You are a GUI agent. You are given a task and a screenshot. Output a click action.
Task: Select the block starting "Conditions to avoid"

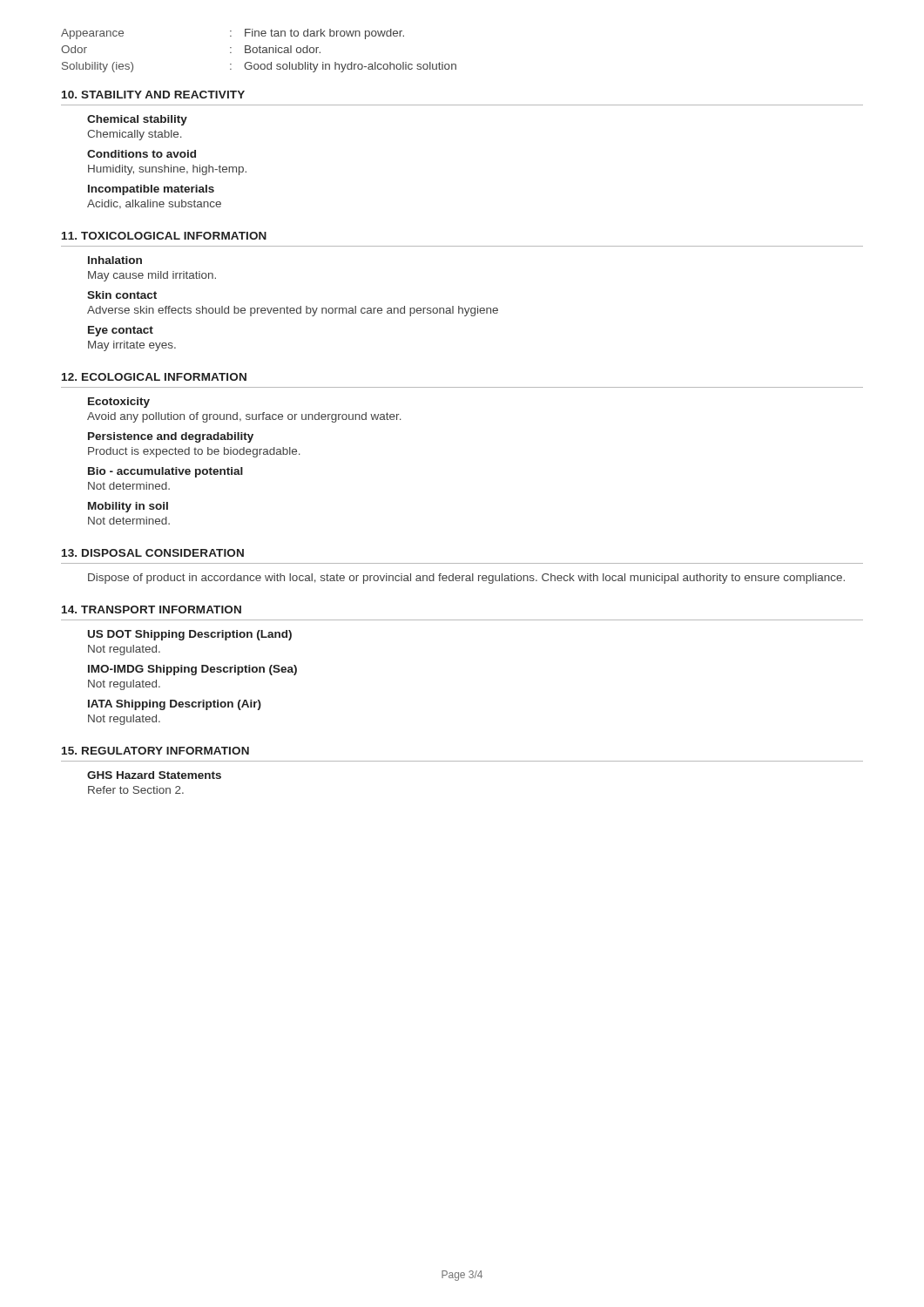(x=142, y=154)
